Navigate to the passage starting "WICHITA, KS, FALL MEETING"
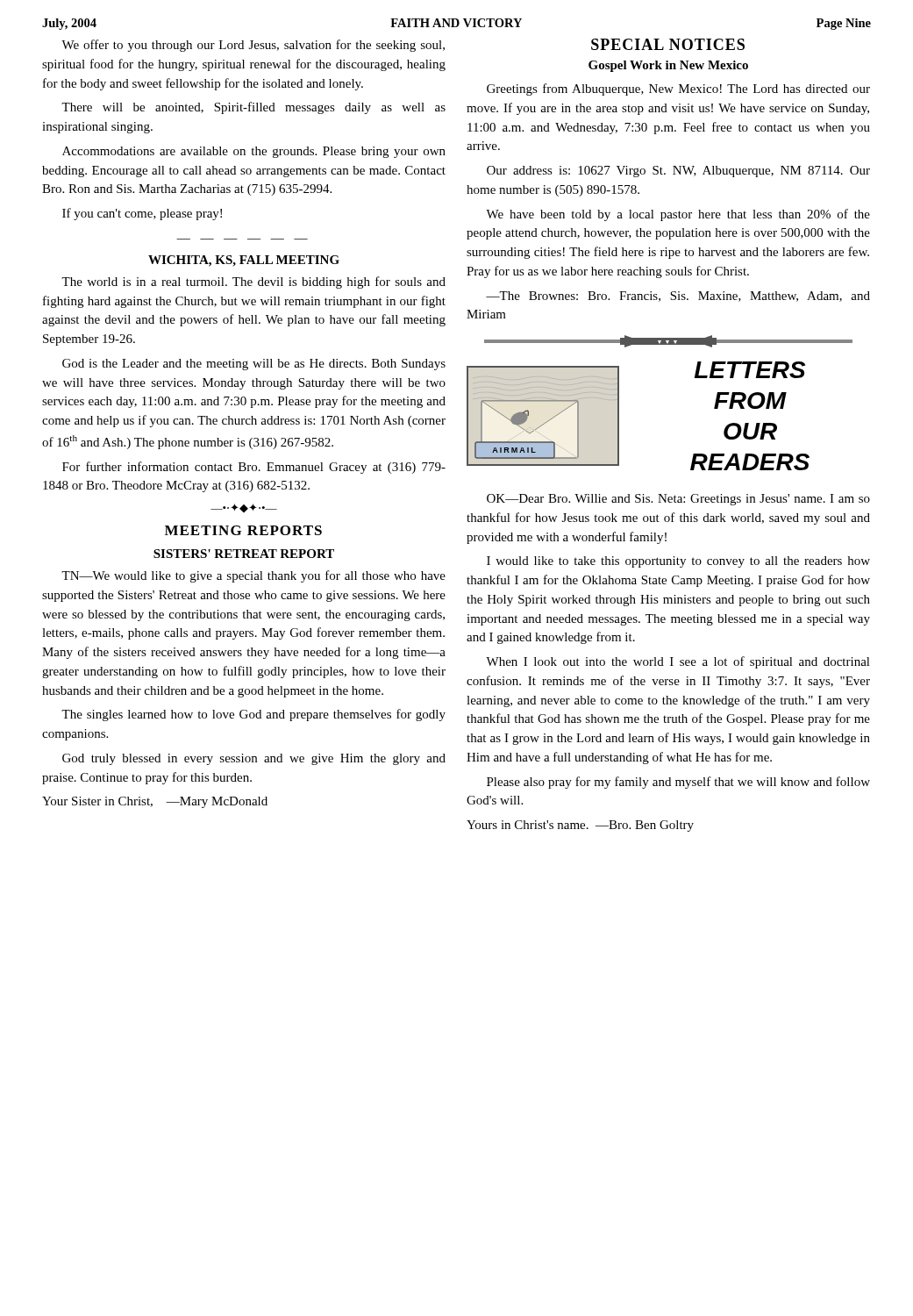 click(x=244, y=259)
